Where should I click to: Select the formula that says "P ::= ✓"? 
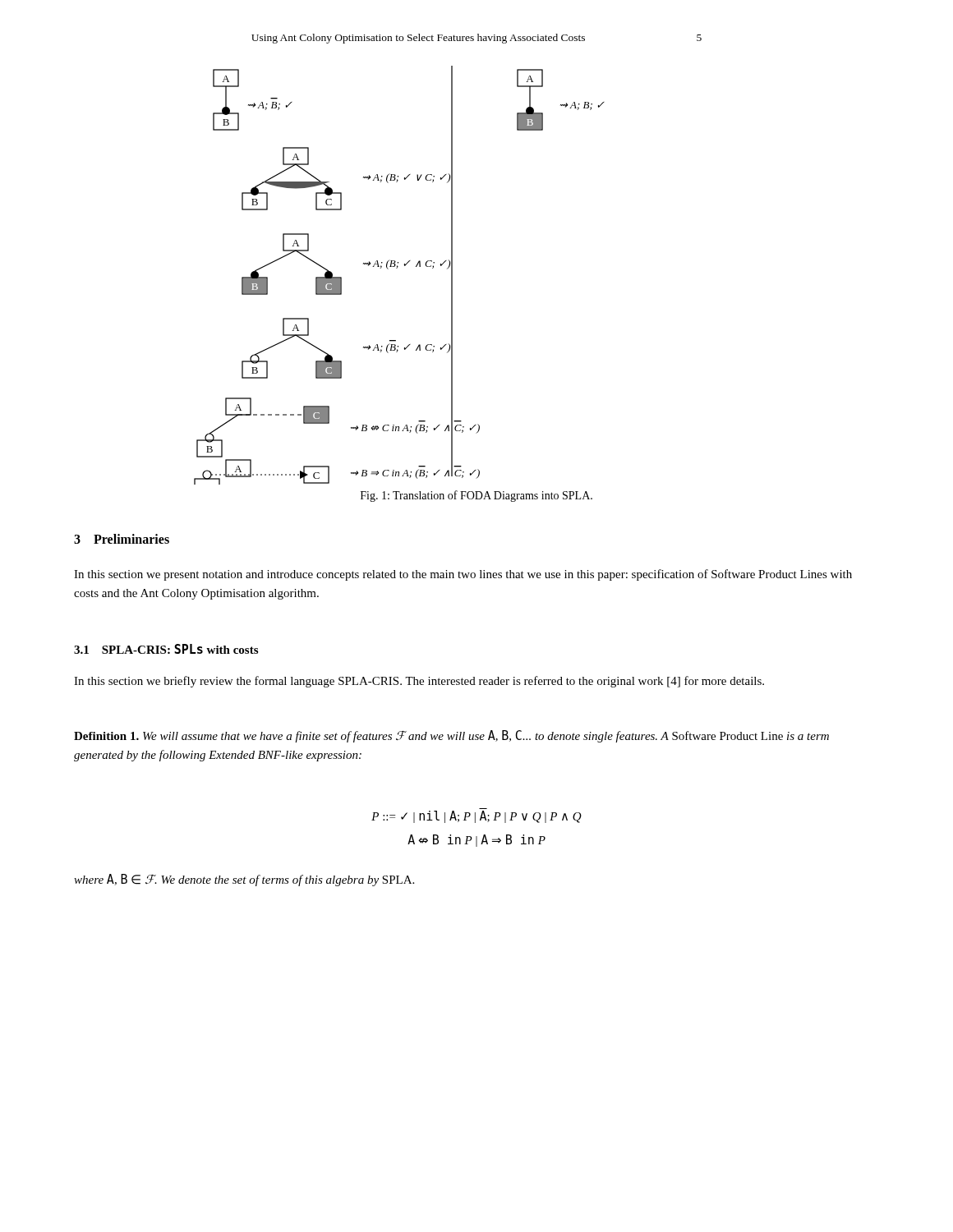(x=476, y=828)
